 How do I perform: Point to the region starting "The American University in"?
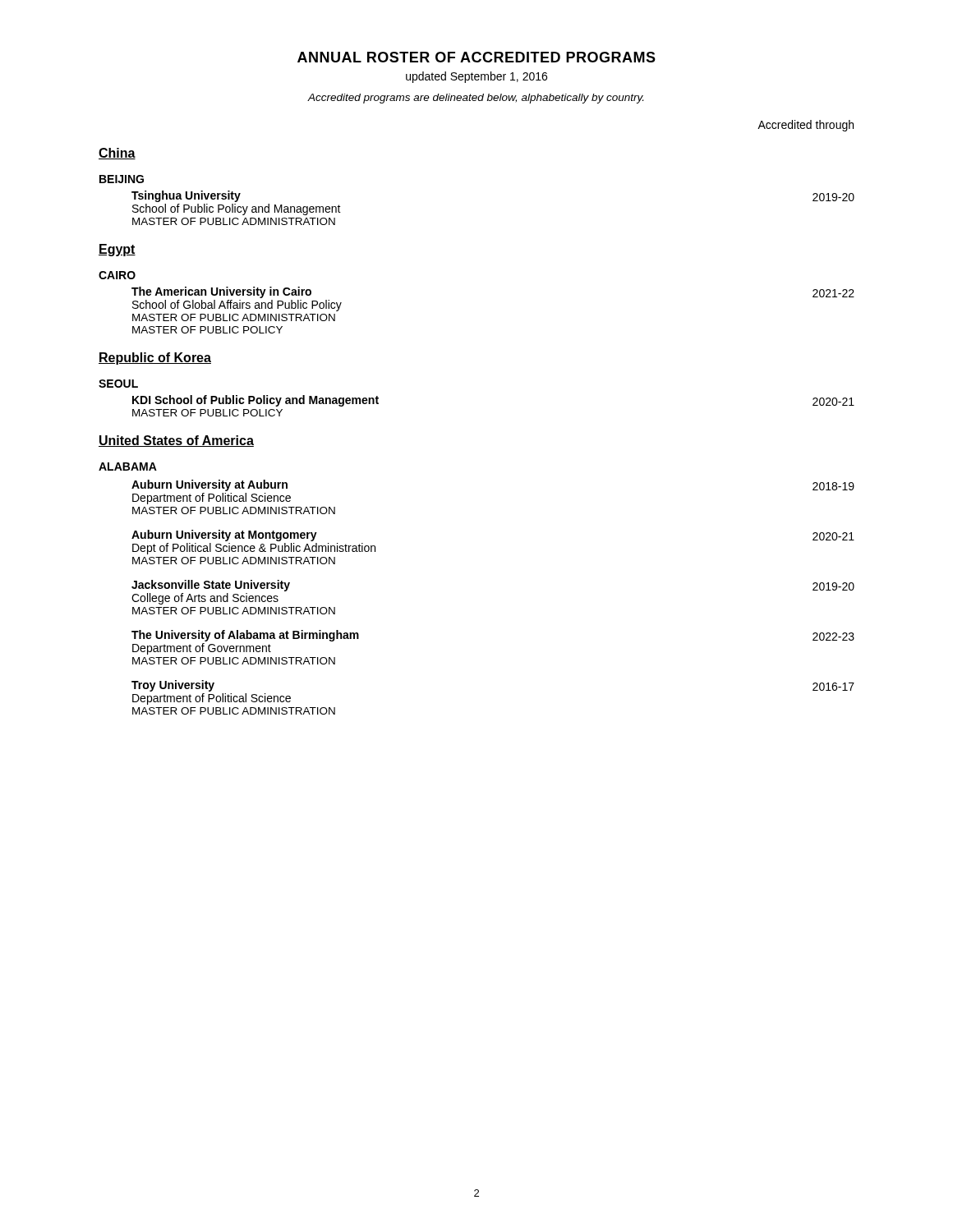[223, 292]
